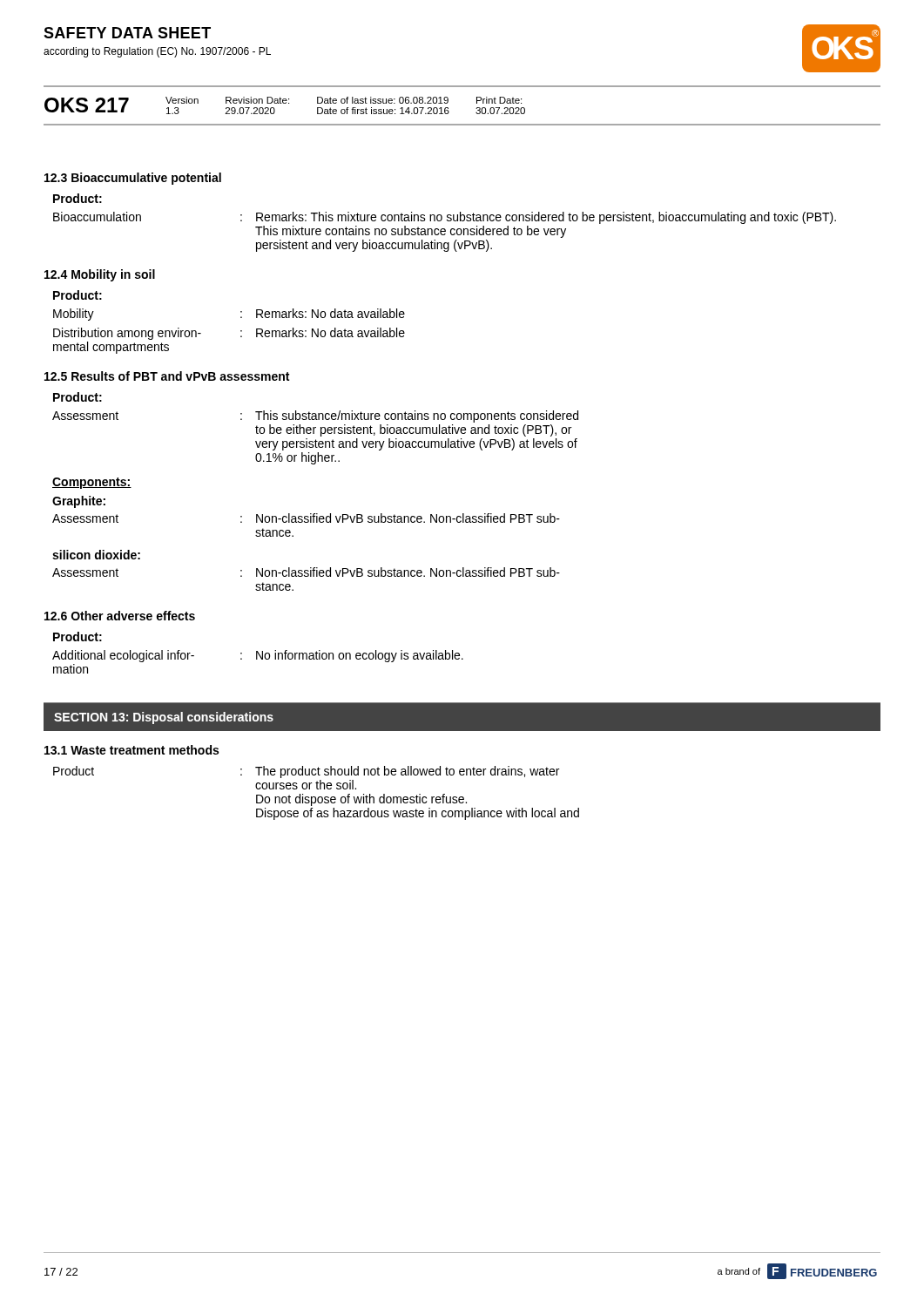The image size is (924, 1307).
Task: Click on the block starting "12.5 Results of PBT and vPvB assessment"
Action: (167, 376)
